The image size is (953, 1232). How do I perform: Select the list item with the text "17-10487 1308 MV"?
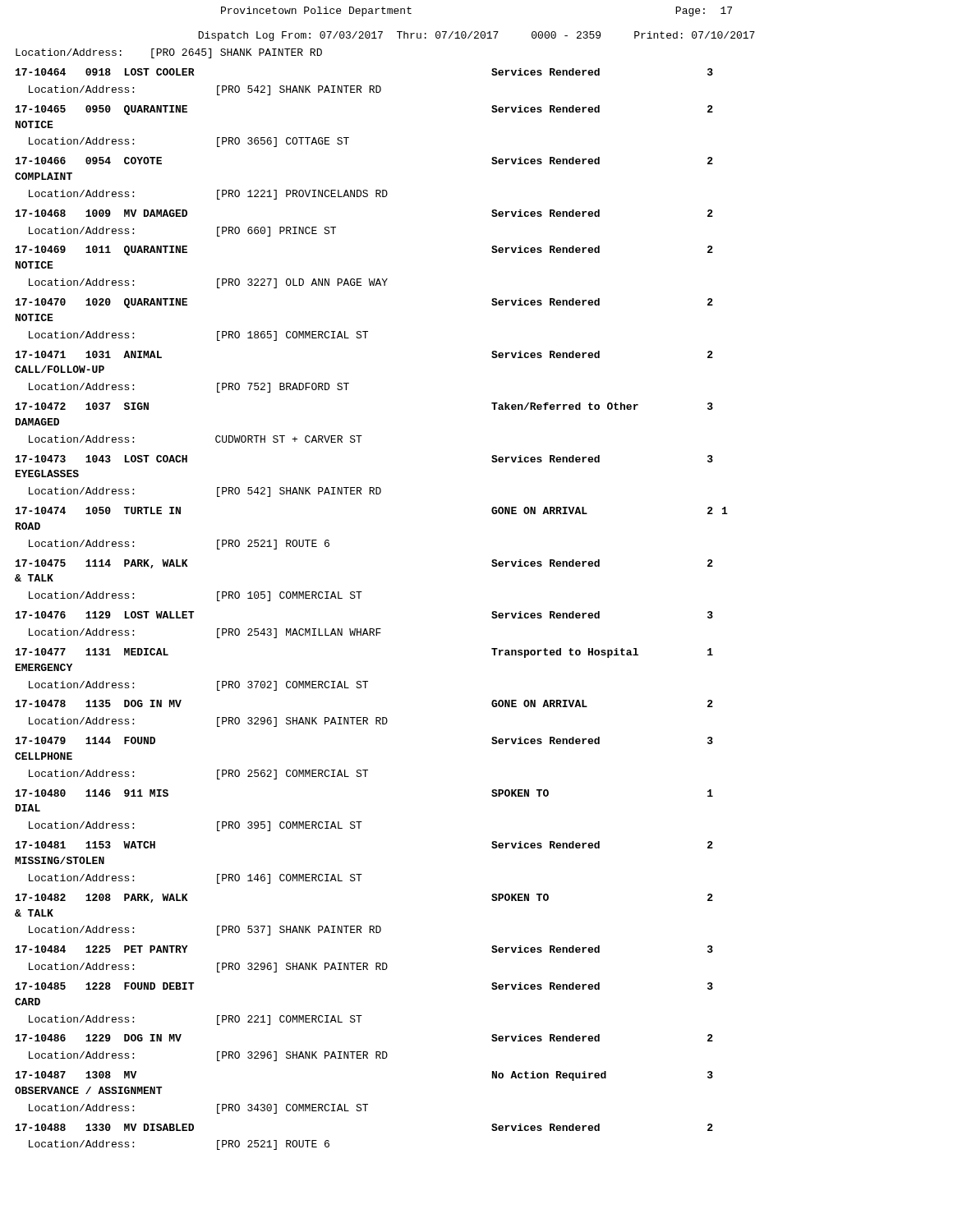click(37, 1076)
